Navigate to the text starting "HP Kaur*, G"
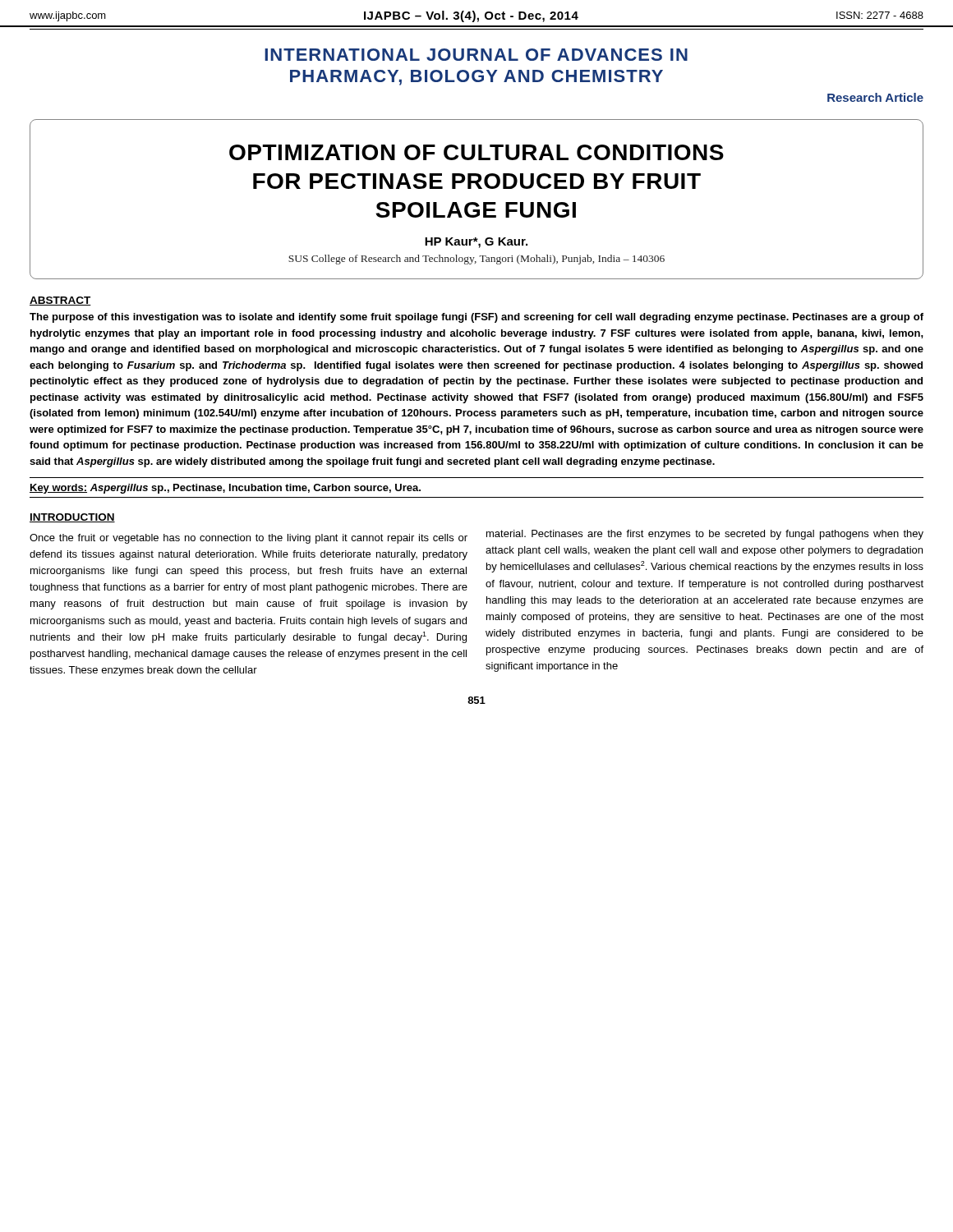The width and height of the screenshot is (953, 1232). point(476,241)
